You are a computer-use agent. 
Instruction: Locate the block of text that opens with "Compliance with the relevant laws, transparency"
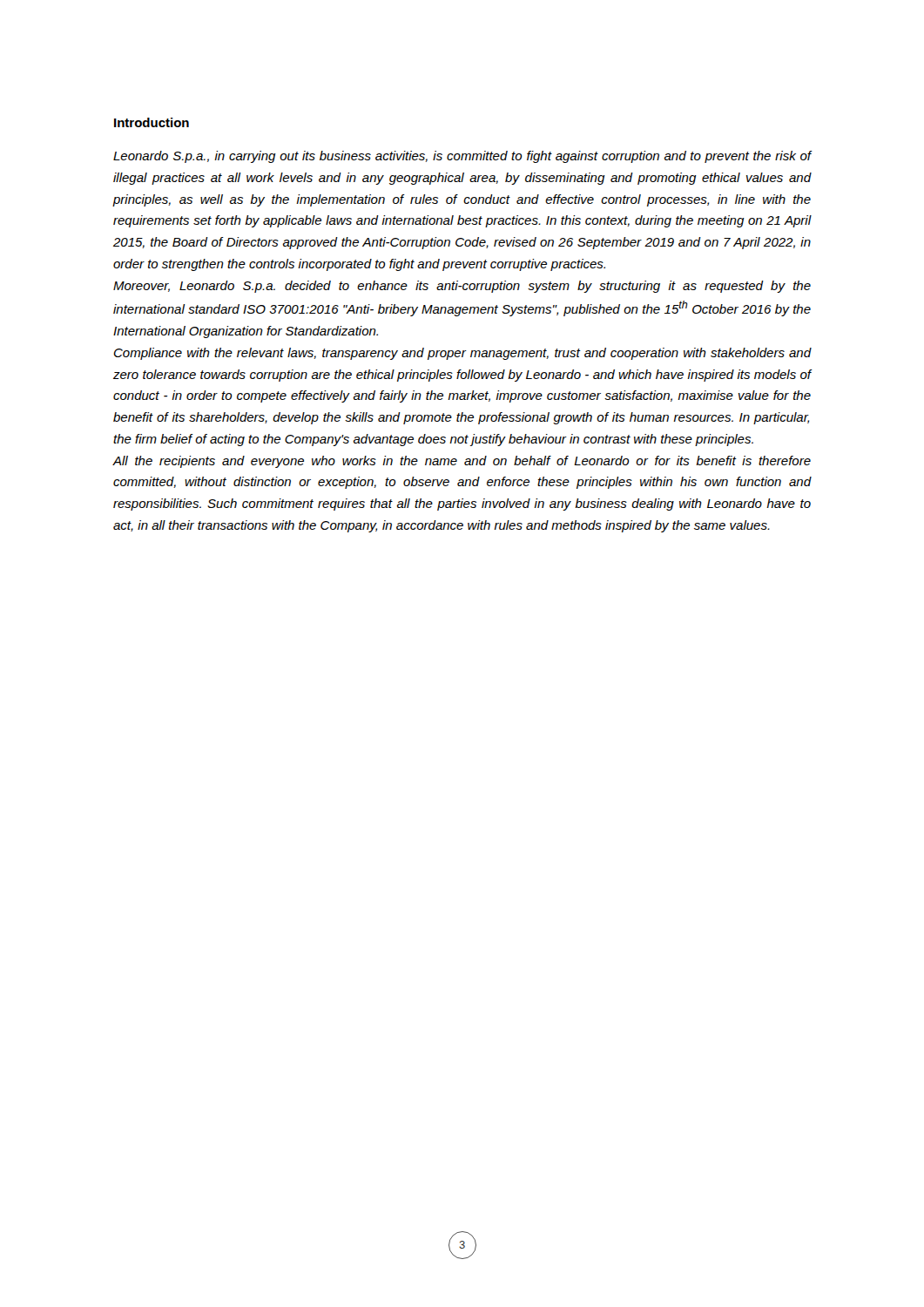click(x=462, y=395)
